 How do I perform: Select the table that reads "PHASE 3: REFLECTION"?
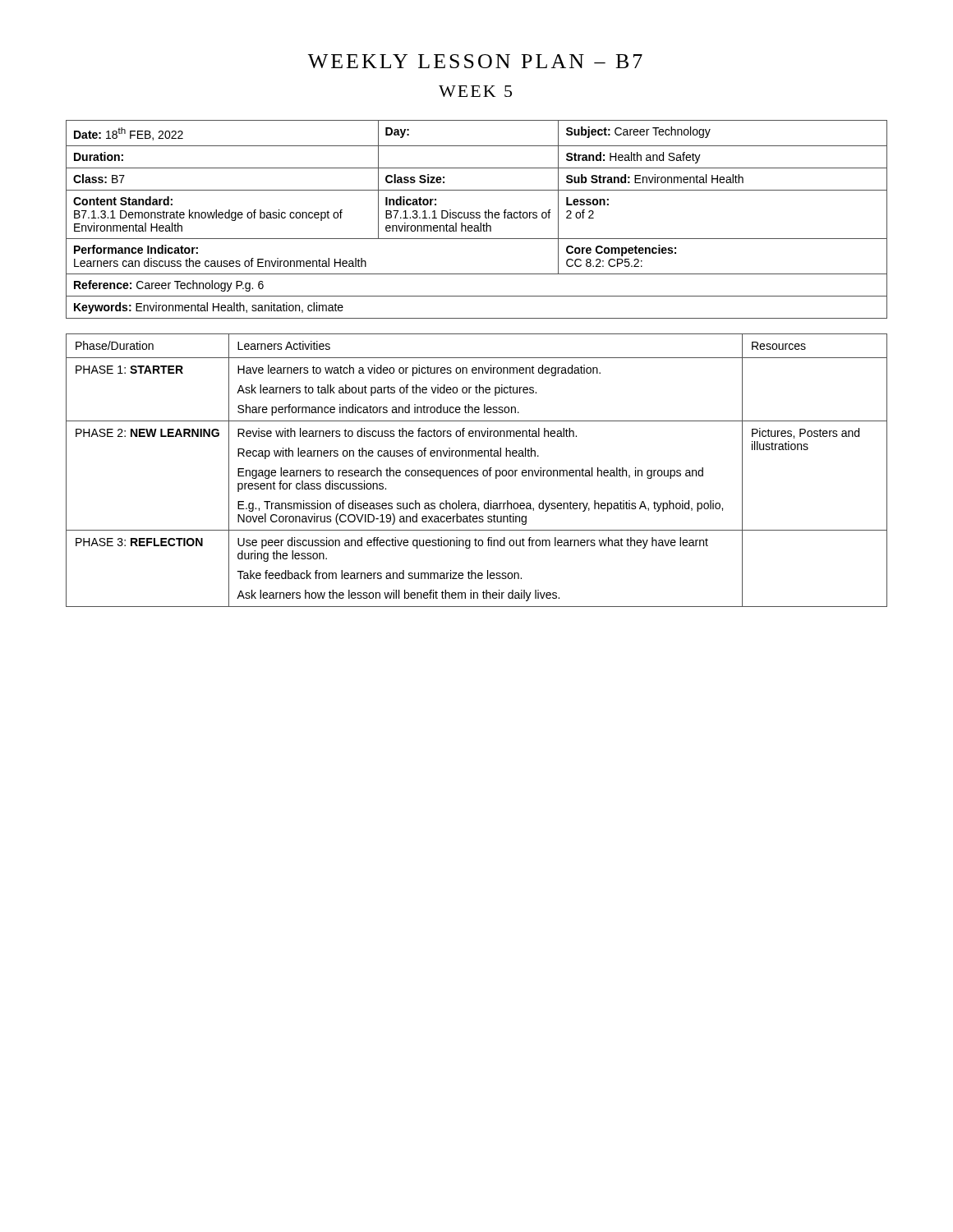coord(476,470)
